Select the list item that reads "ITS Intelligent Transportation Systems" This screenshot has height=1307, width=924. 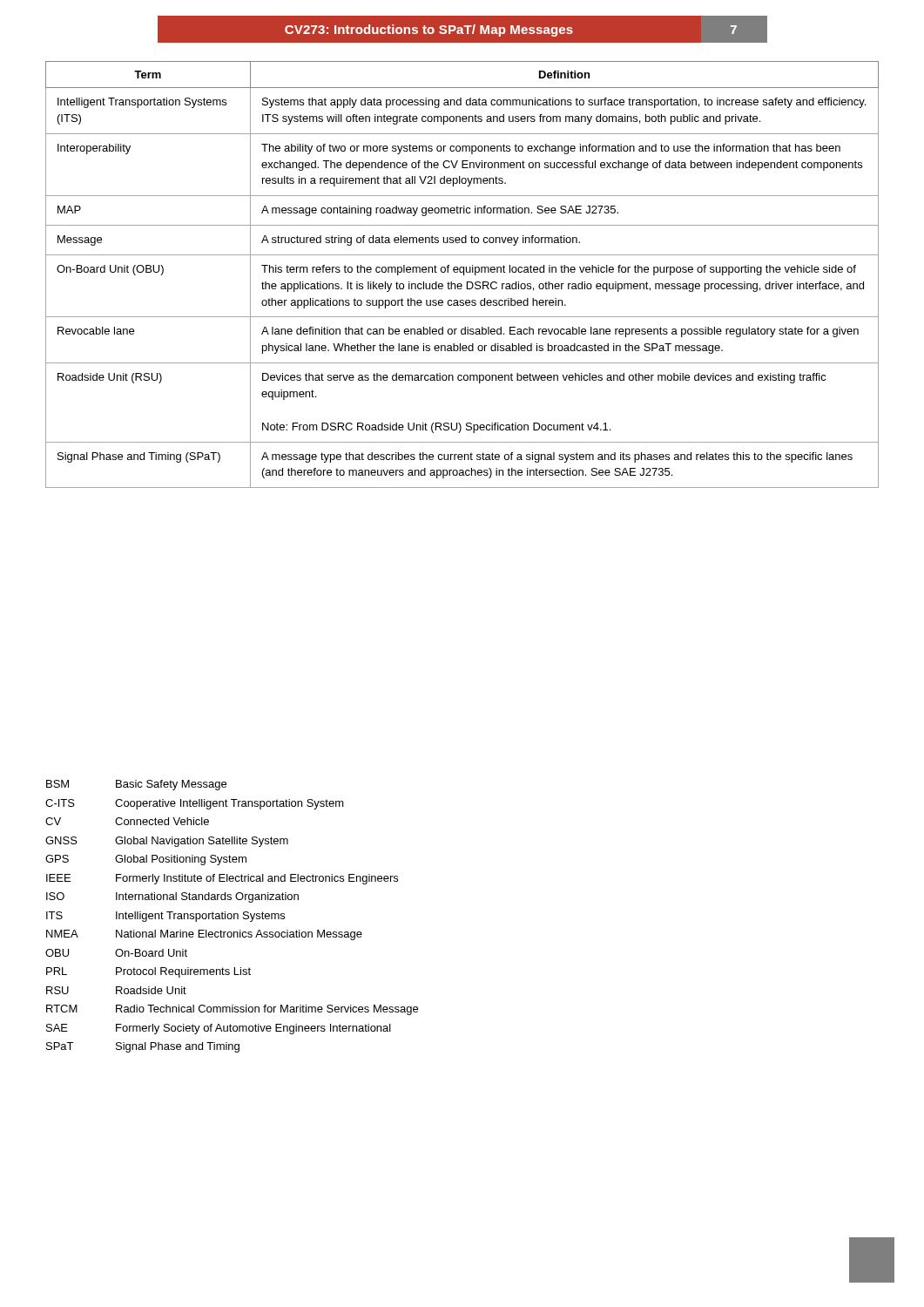point(165,915)
